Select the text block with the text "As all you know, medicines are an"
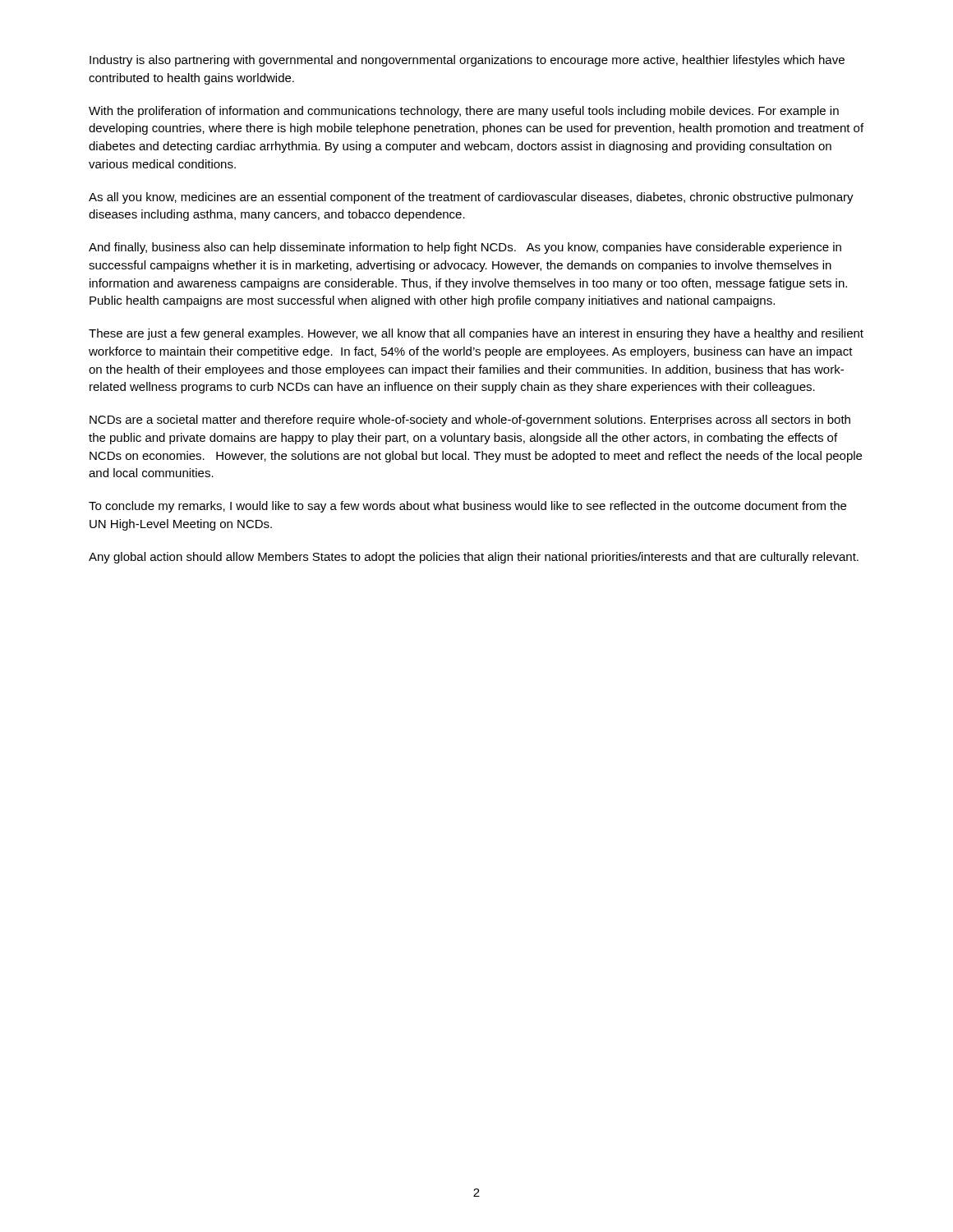The height and width of the screenshot is (1232, 953). coord(471,205)
